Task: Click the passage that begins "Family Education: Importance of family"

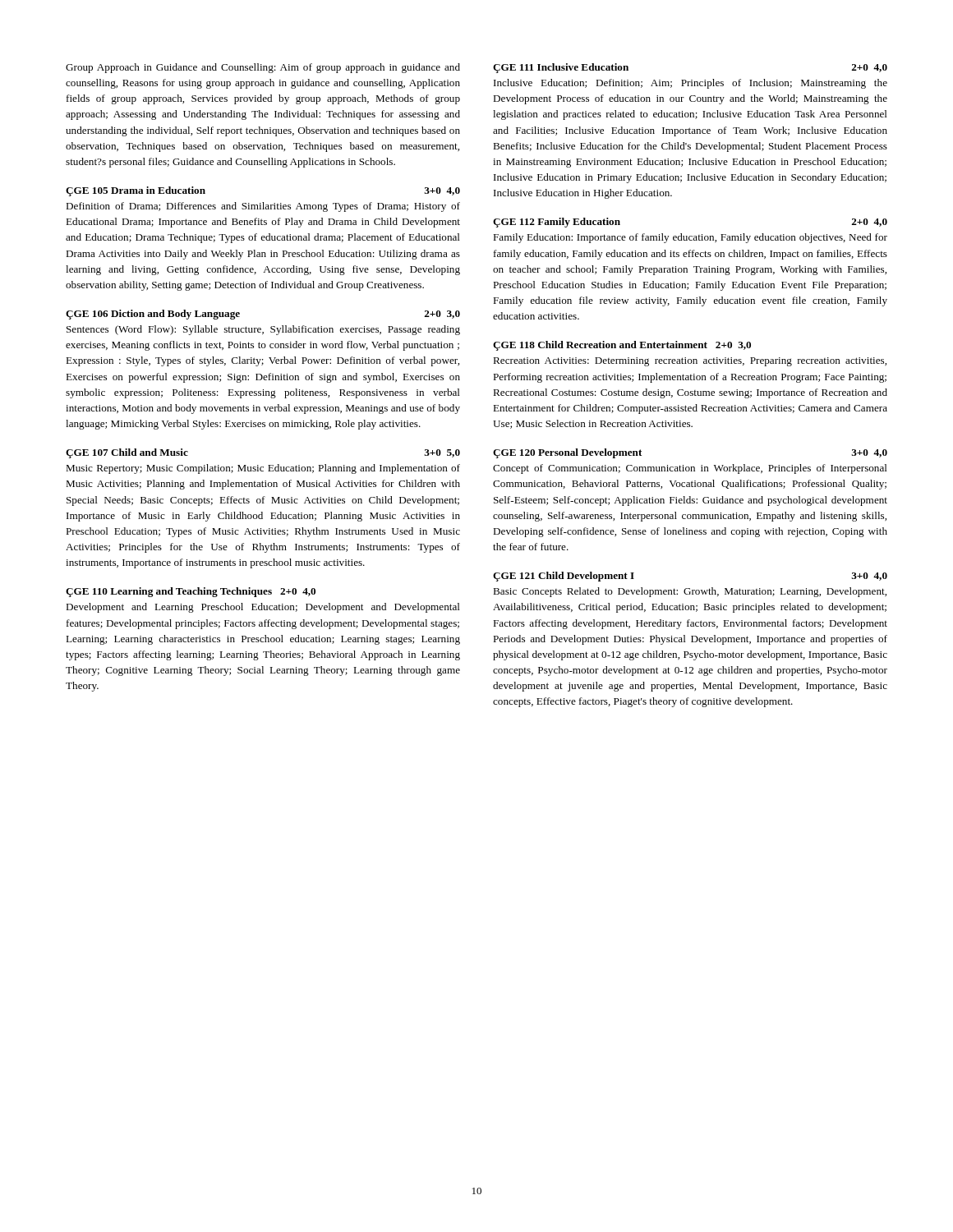Action: (690, 277)
